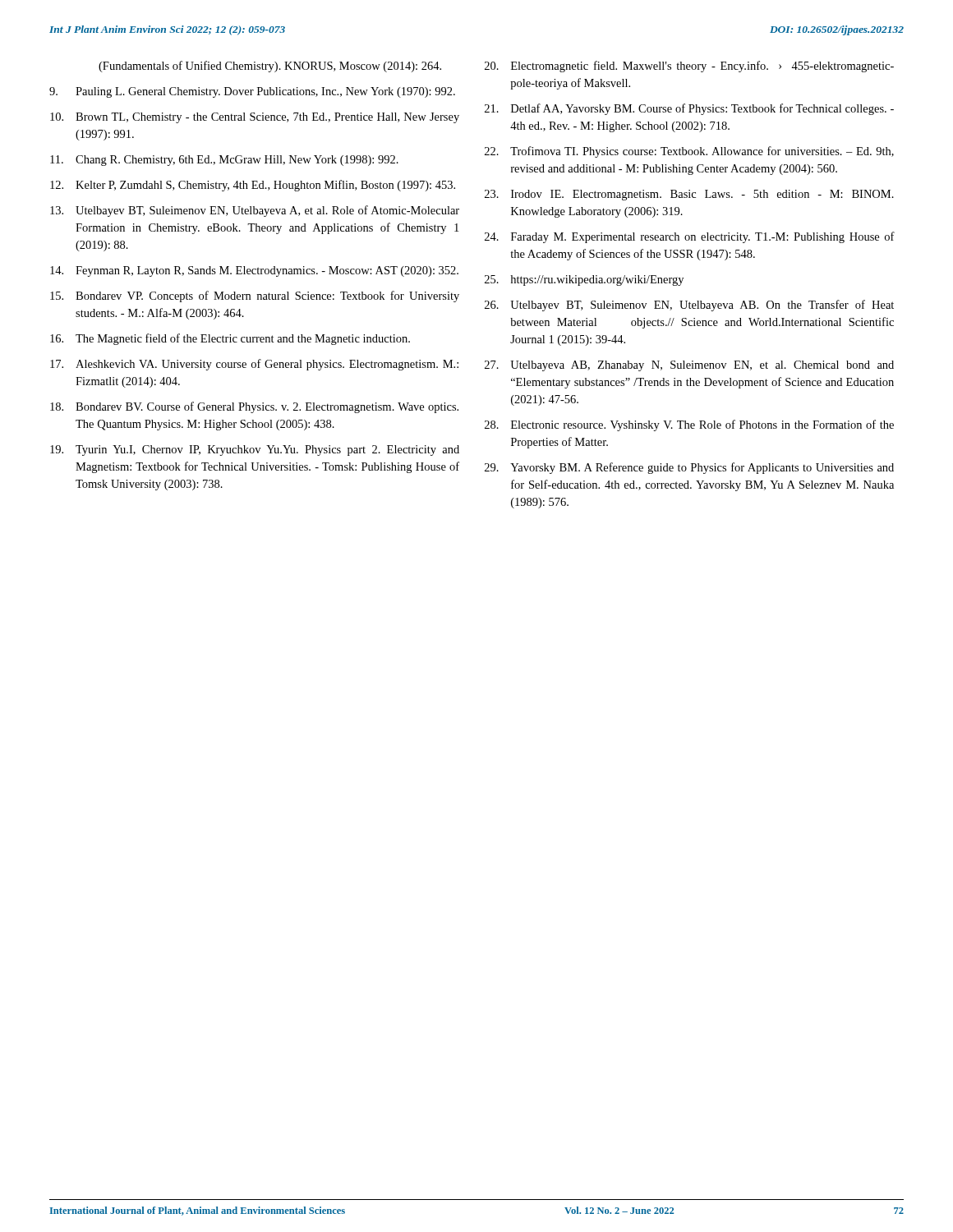Locate the list item that reads "12. Kelter P,"
The width and height of the screenshot is (953, 1232).
(253, 185)
